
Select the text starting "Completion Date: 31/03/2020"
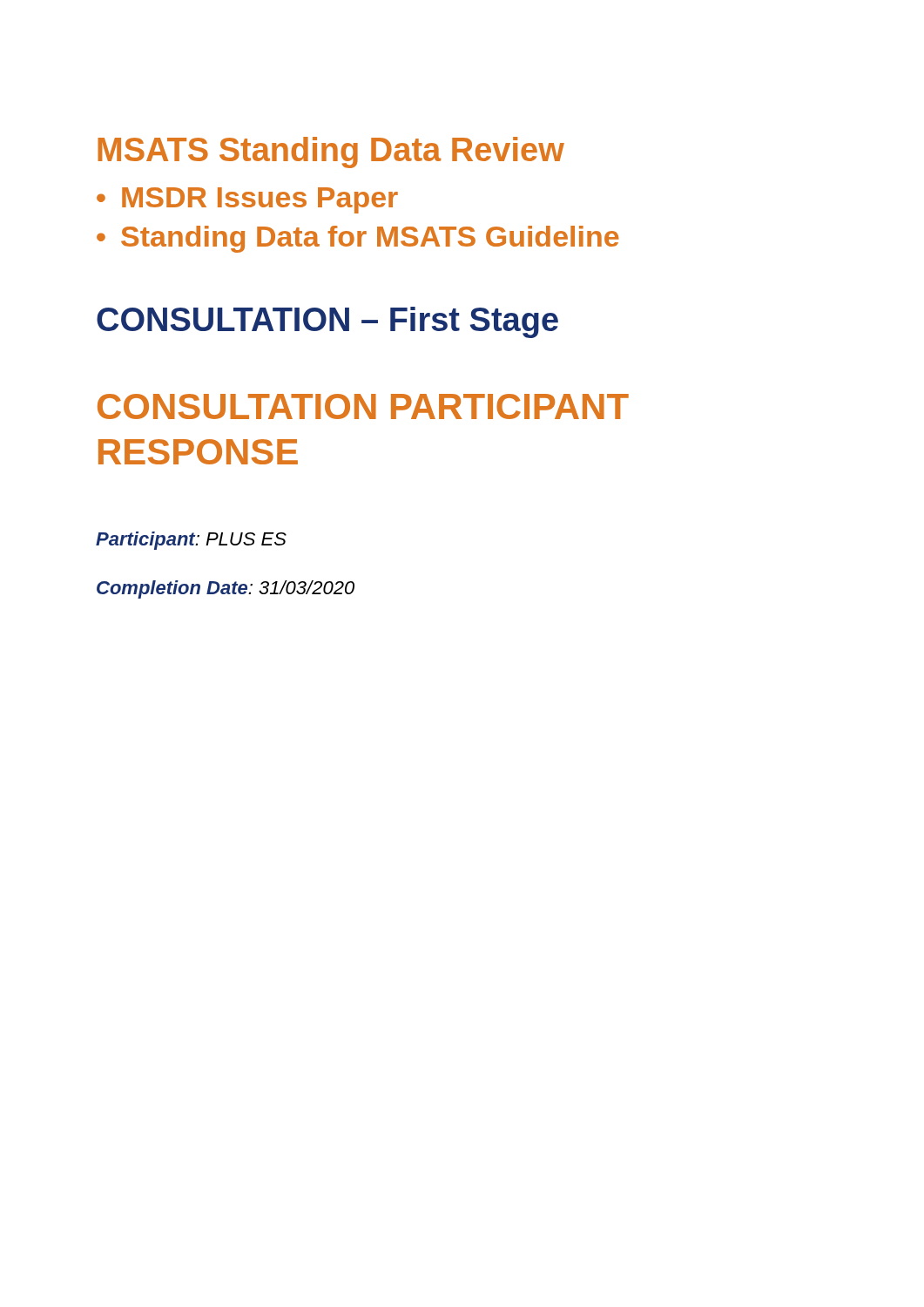[225, 588]
